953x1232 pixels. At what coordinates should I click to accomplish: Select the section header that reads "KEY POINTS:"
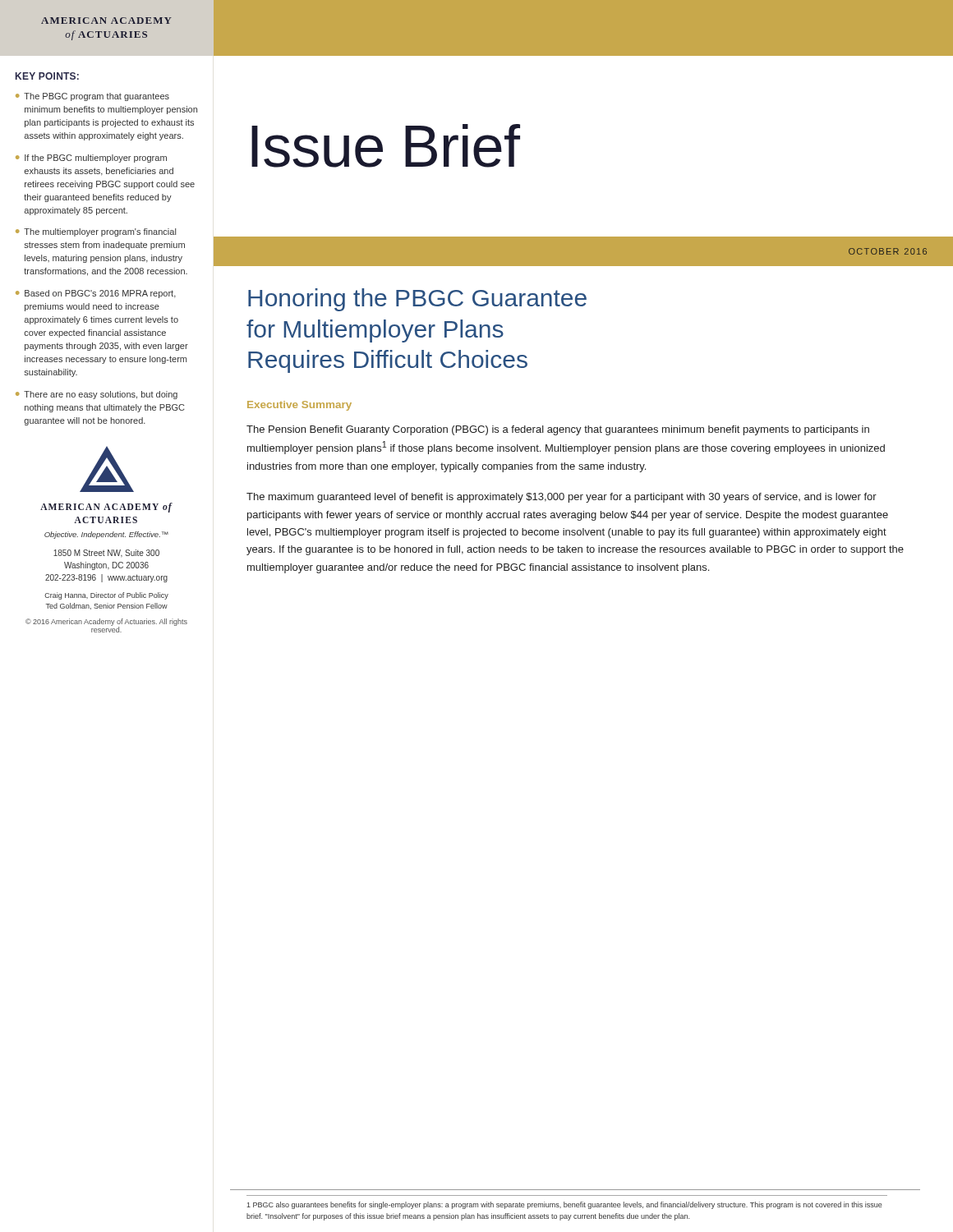point(47,76)
